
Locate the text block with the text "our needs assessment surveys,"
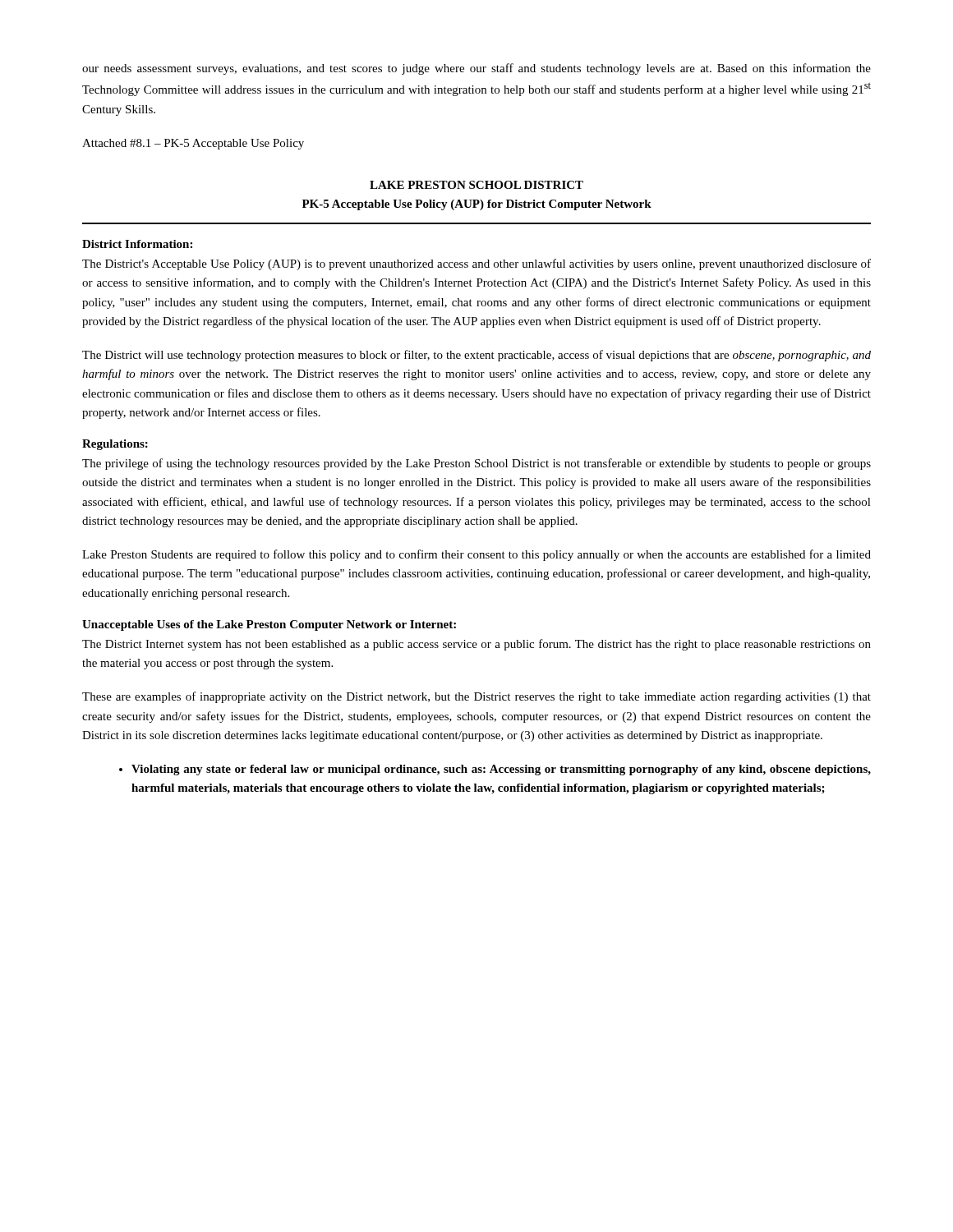476,89
